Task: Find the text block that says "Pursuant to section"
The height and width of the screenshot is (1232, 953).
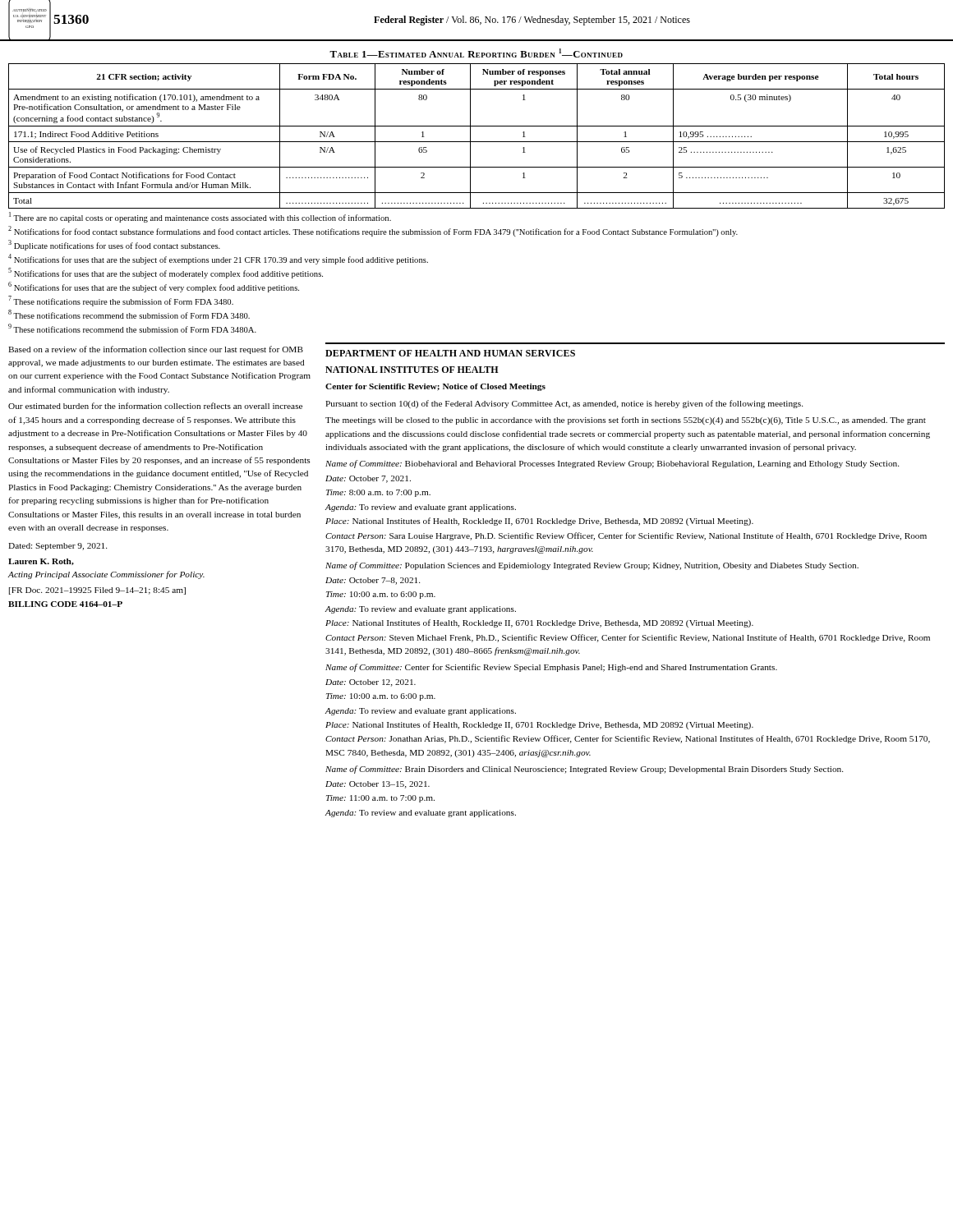Action: pos(635,425)
